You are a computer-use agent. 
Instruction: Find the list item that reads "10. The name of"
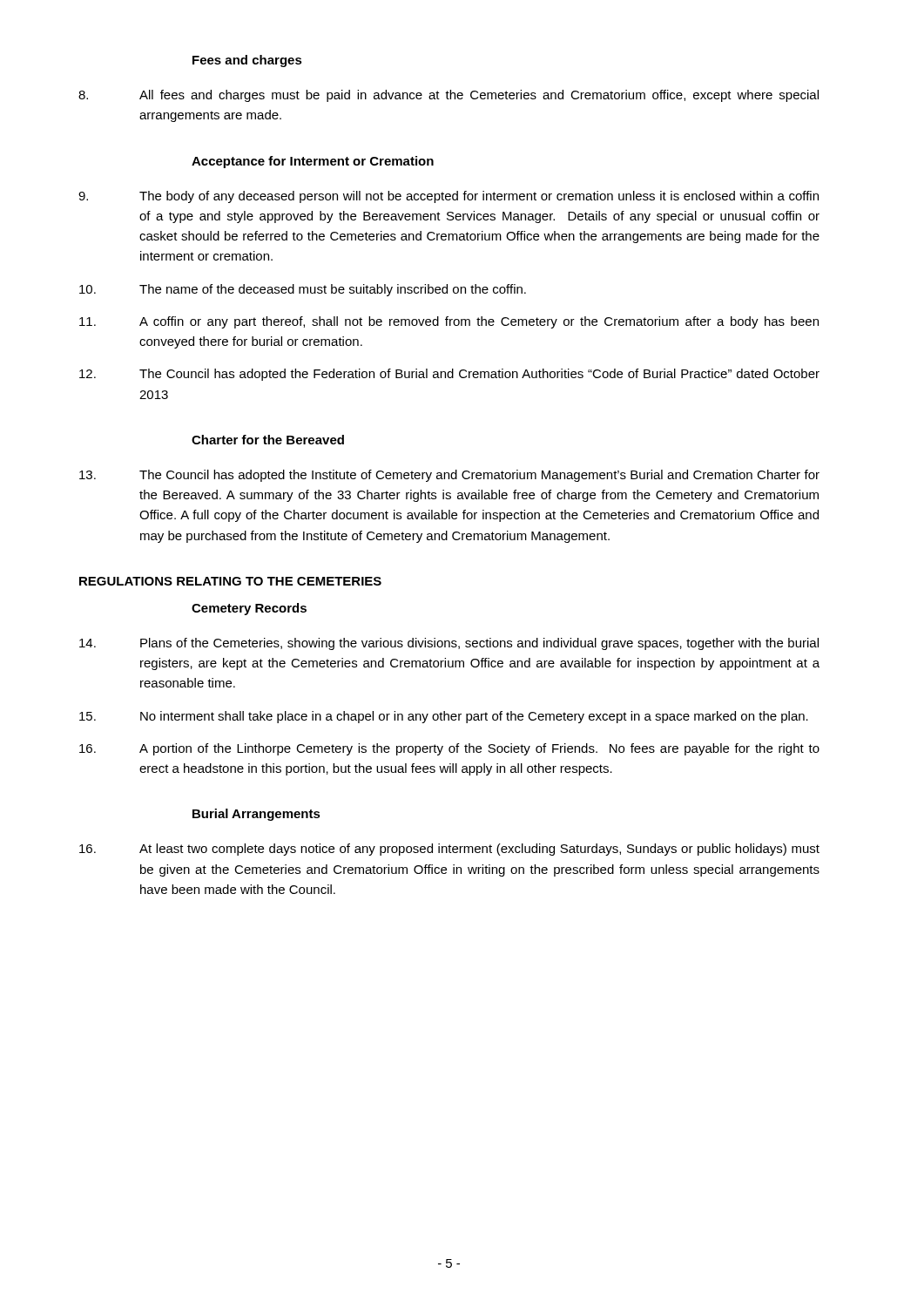pyautogui.click(x=449, y=289)
